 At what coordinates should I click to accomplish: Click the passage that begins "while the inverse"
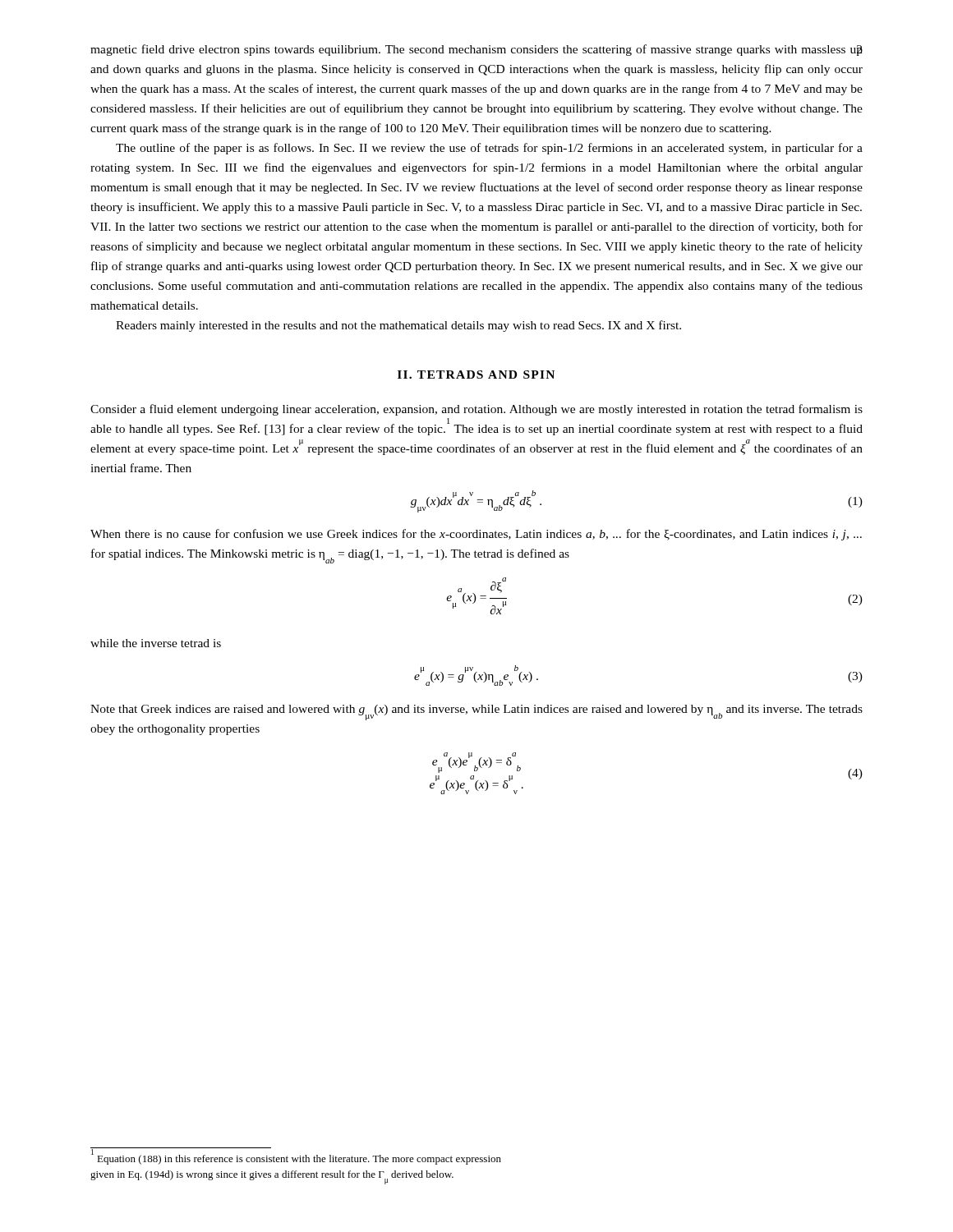pyautogui.click(x=156, y=643)
